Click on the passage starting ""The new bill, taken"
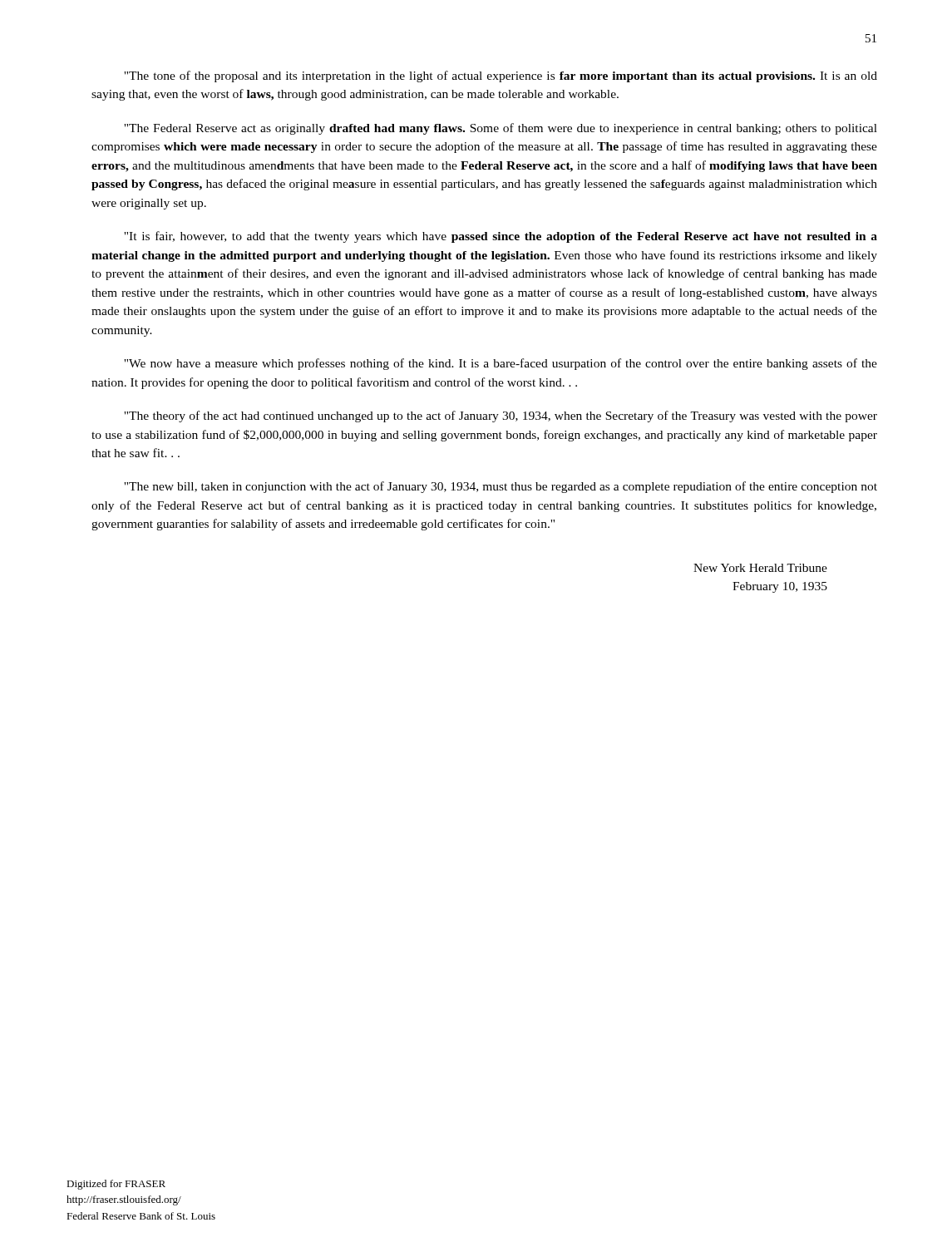 (x=484, y=505)
